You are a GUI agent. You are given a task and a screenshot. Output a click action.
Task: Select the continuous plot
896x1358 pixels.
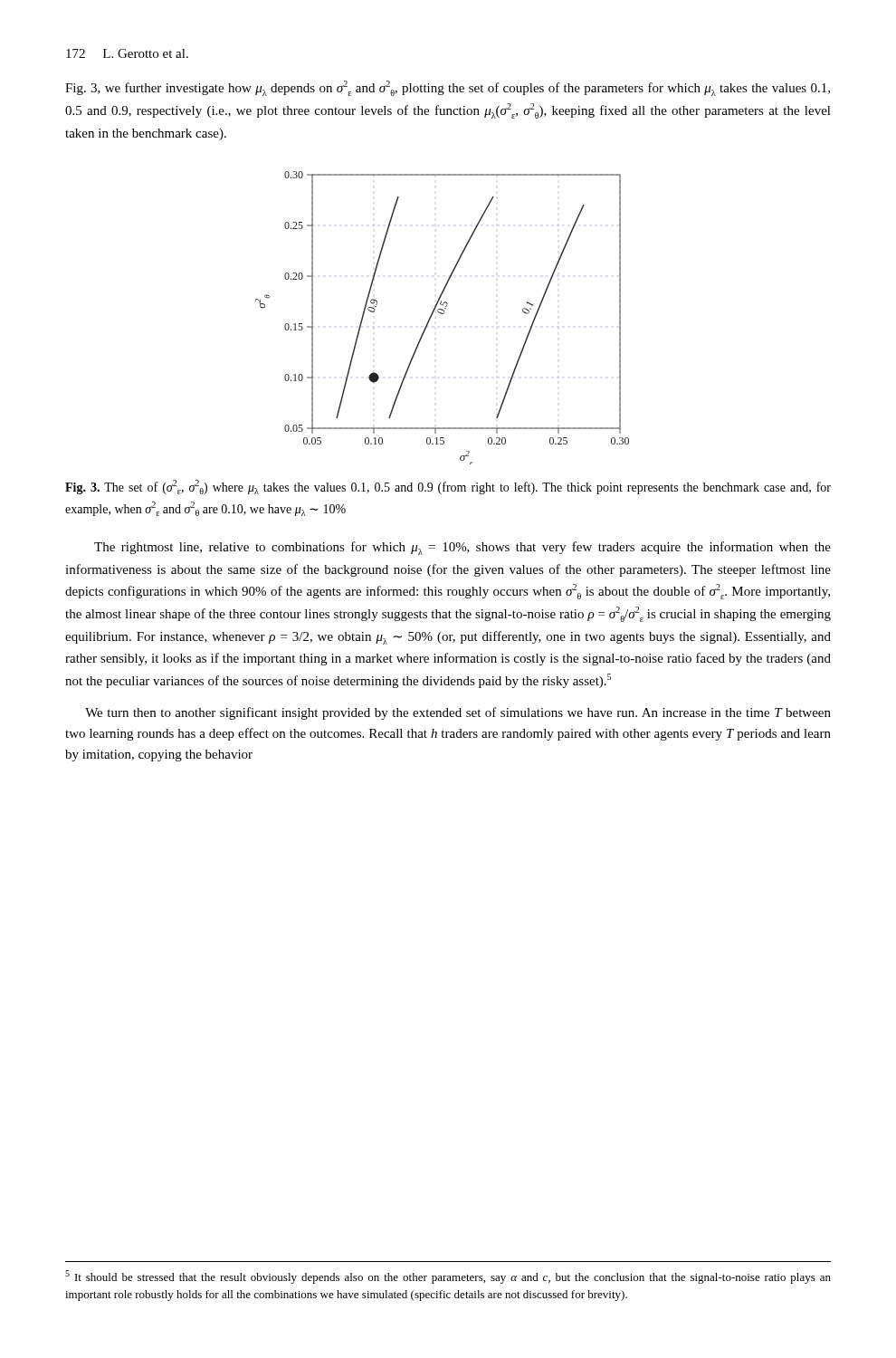(x=448, y=318)
